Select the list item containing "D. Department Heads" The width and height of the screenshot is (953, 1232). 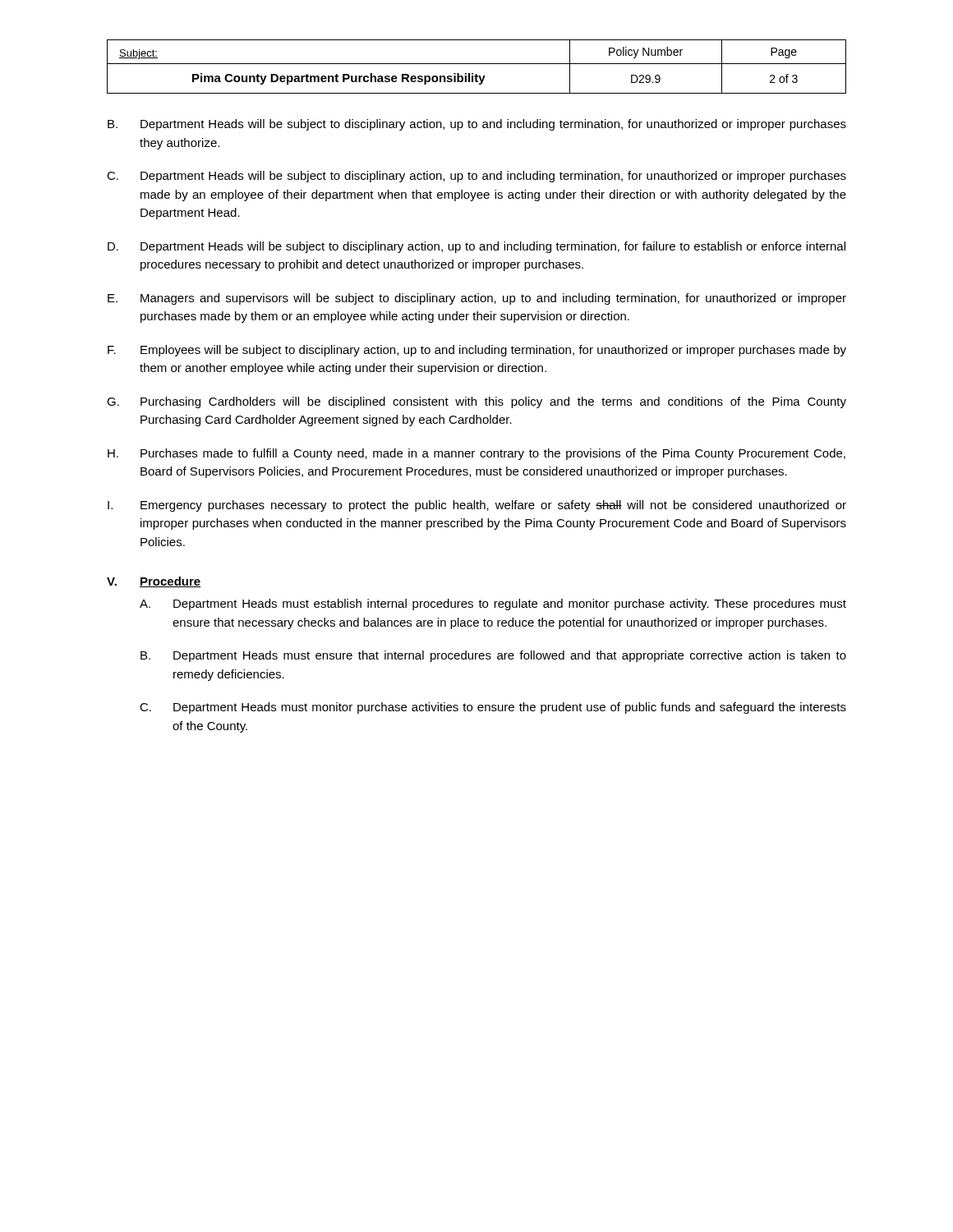tap(476, 255)
